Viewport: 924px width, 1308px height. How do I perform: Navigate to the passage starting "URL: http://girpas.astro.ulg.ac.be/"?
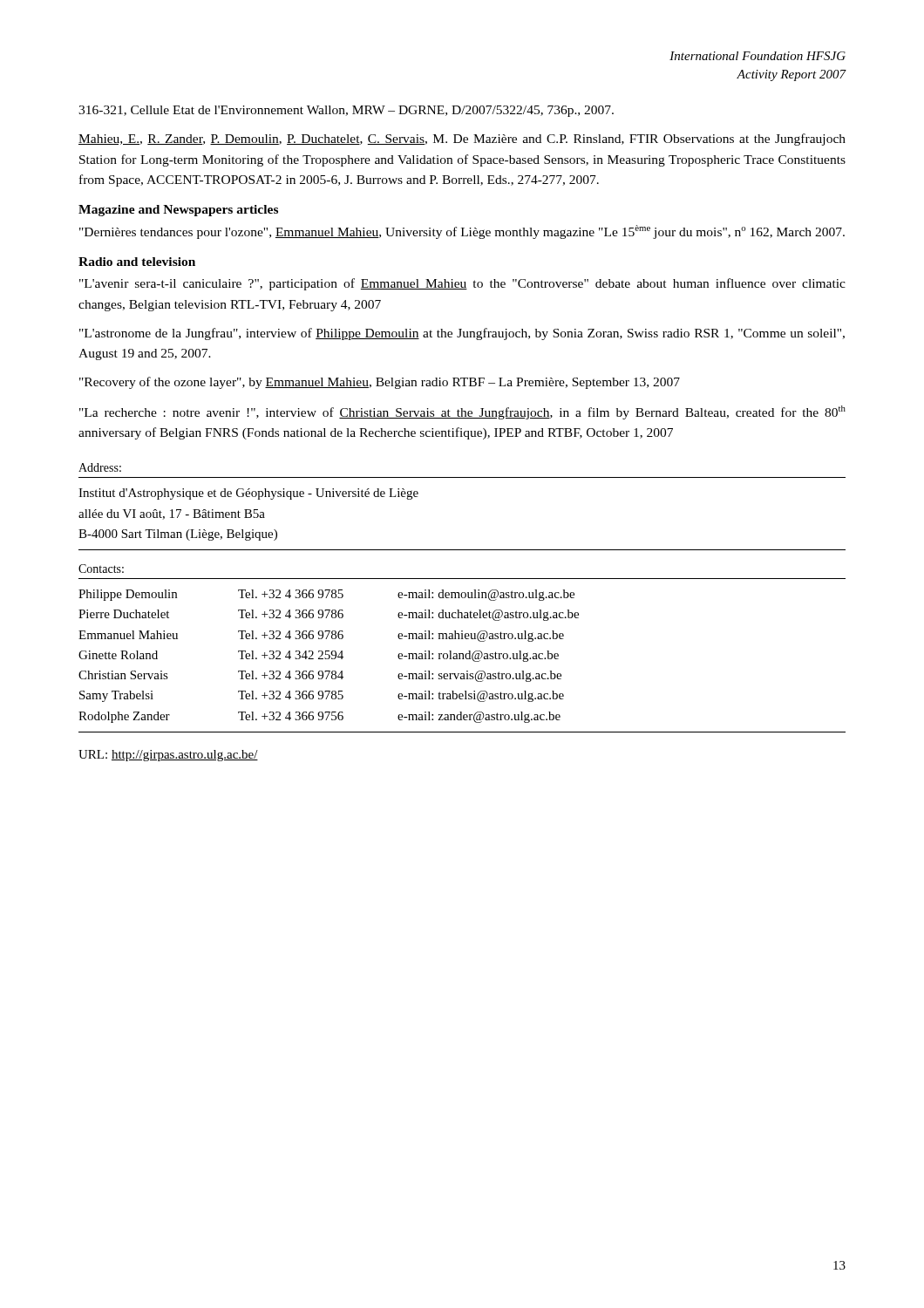(168, 754)
